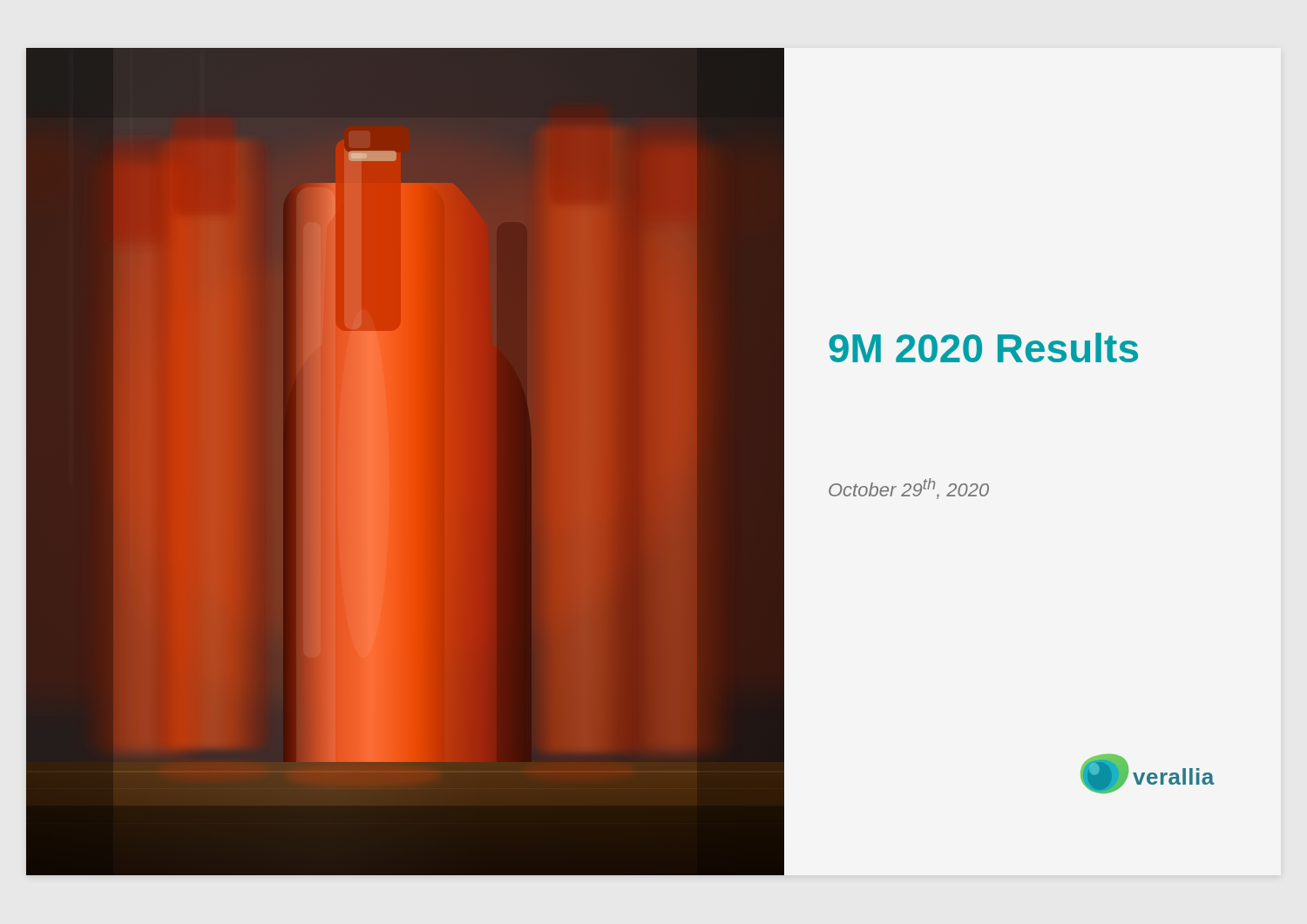This screenshot has width=1307, height=924.
Task: Find the block starting "9M 2020 Results"
Action: tap(984, 349)
